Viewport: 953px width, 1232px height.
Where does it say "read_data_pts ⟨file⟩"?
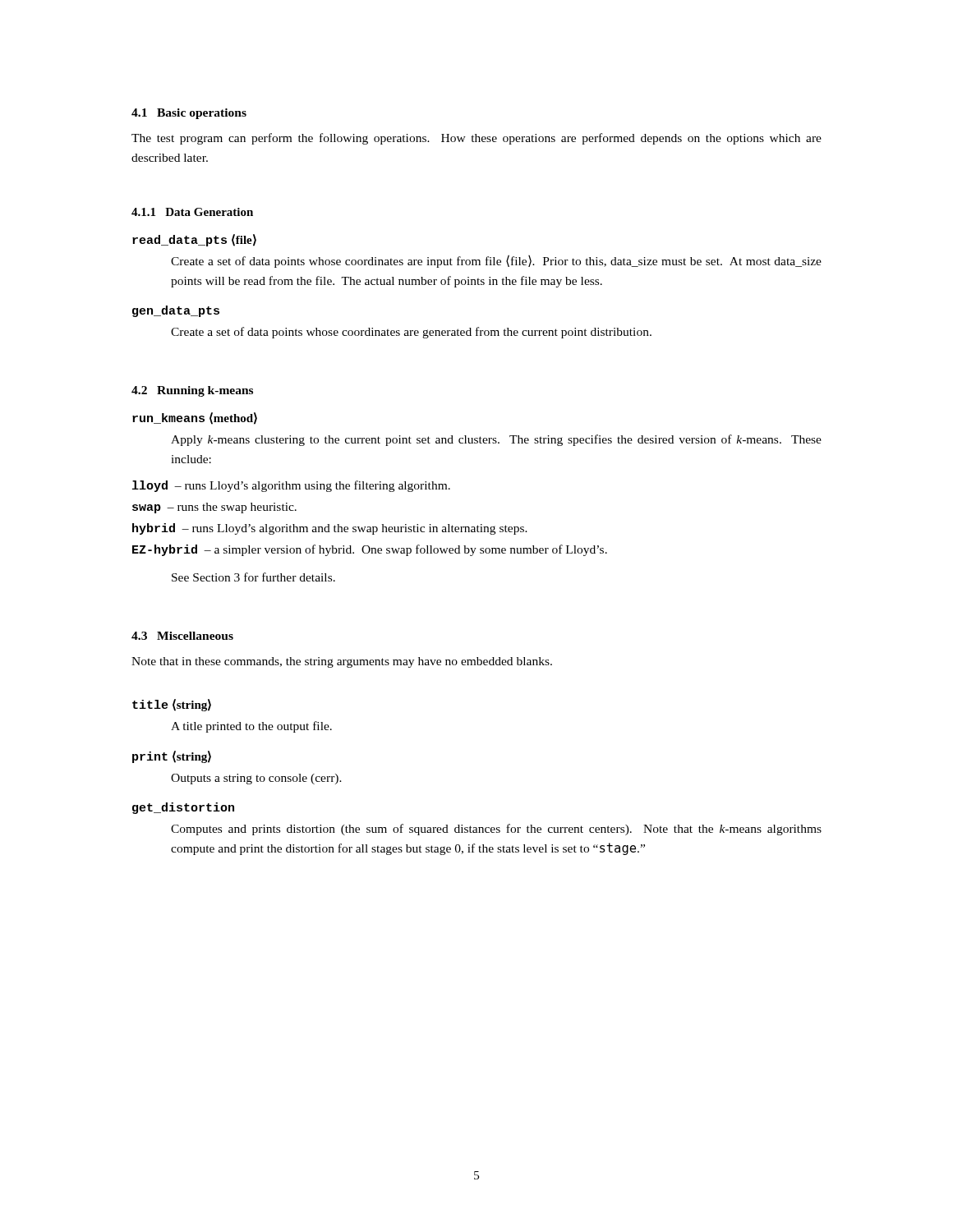tap(194, 241)
